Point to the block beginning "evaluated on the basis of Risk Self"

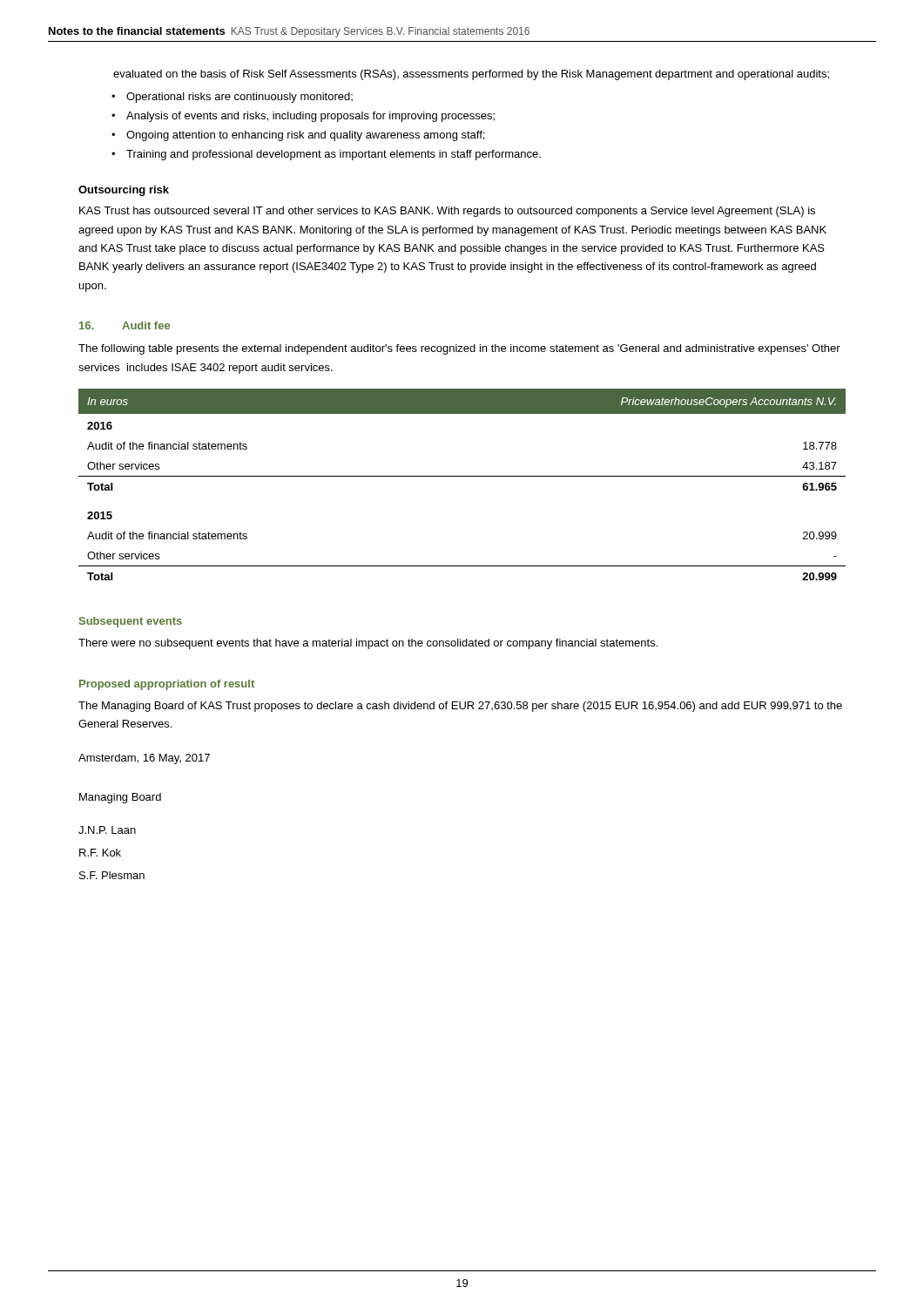tap(472, 74)
